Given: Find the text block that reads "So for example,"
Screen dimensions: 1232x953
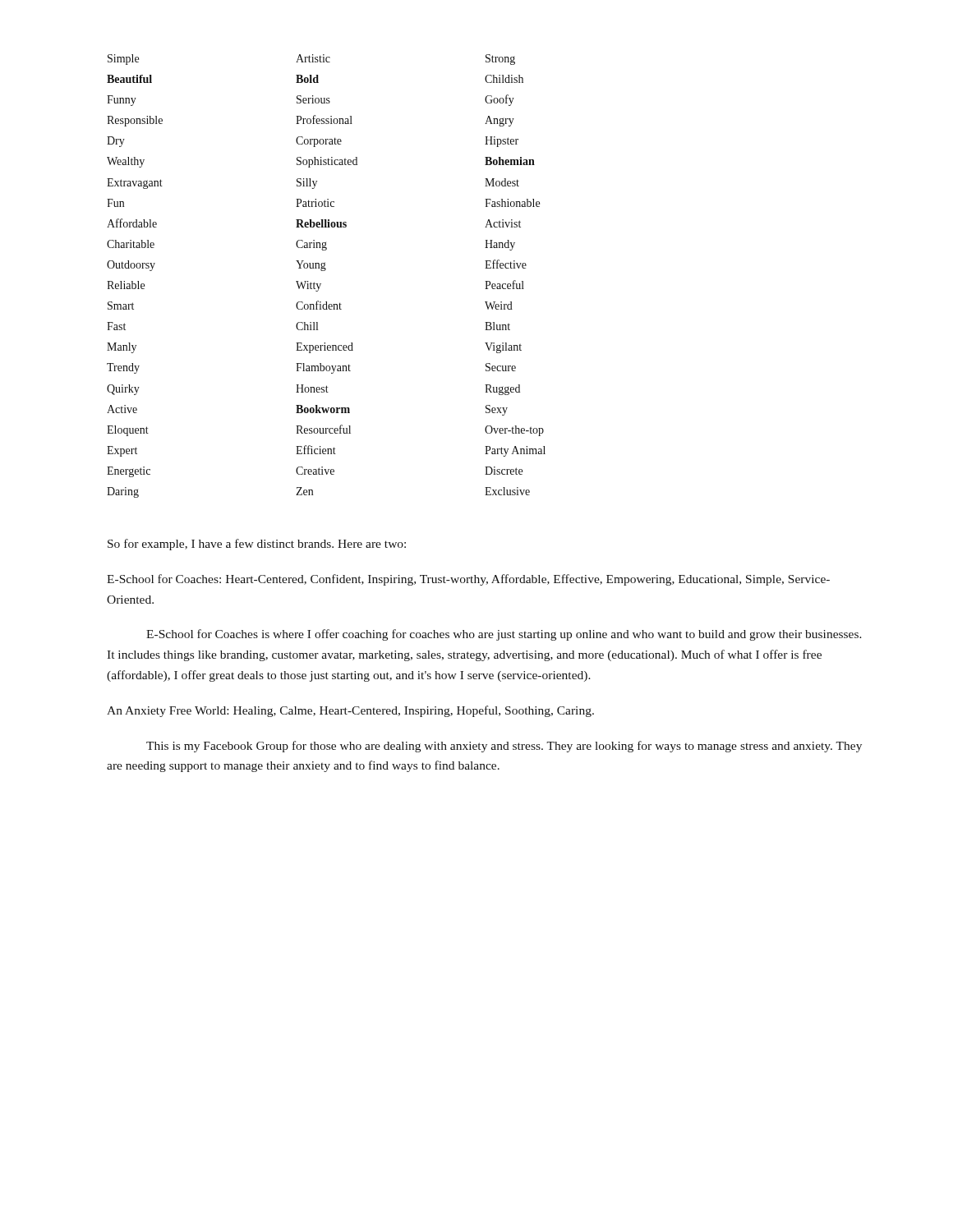Looking at the screenshot, I should point(257,543).
